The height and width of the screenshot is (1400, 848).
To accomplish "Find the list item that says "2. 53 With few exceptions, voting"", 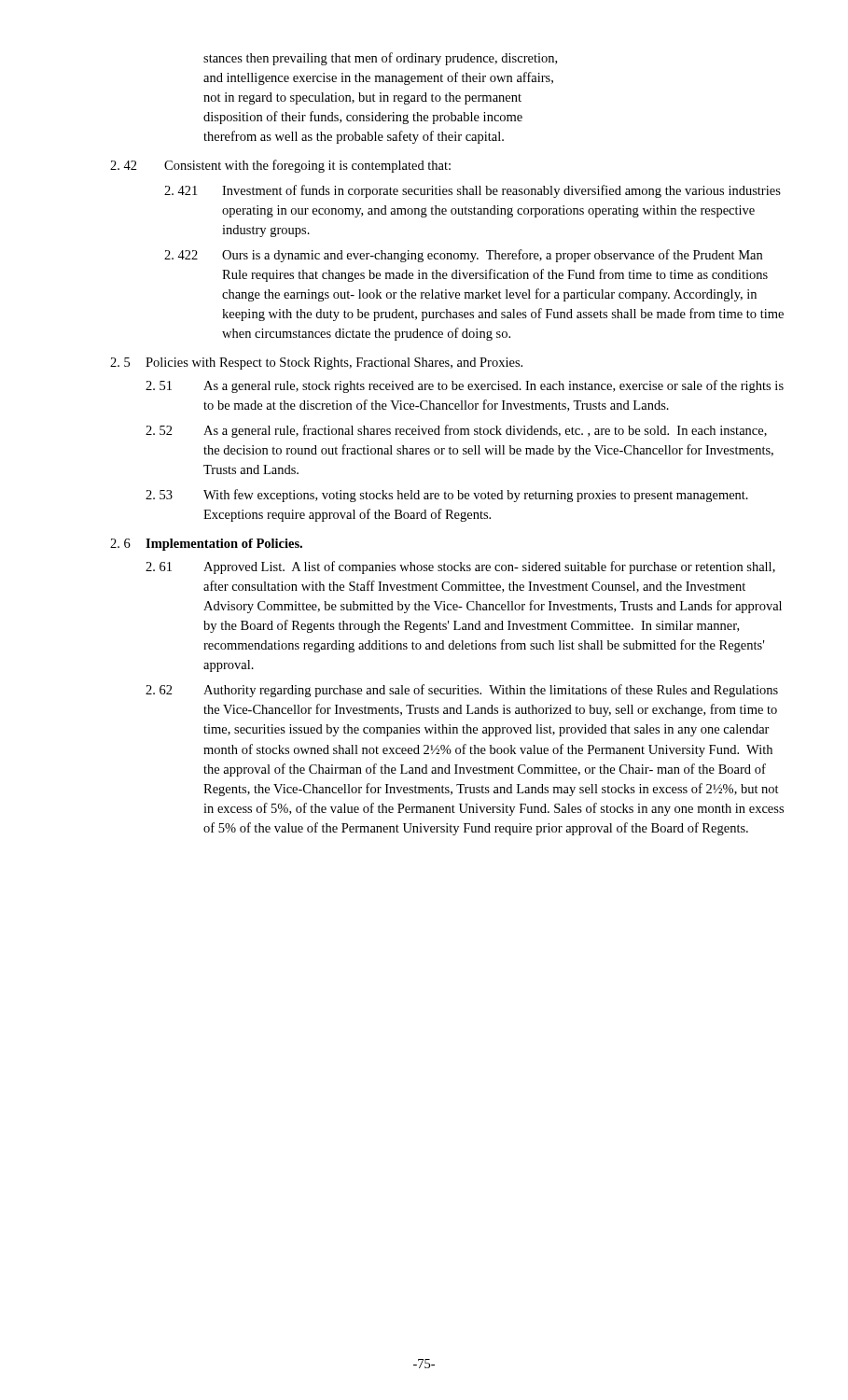I will [x=465, y=505].
